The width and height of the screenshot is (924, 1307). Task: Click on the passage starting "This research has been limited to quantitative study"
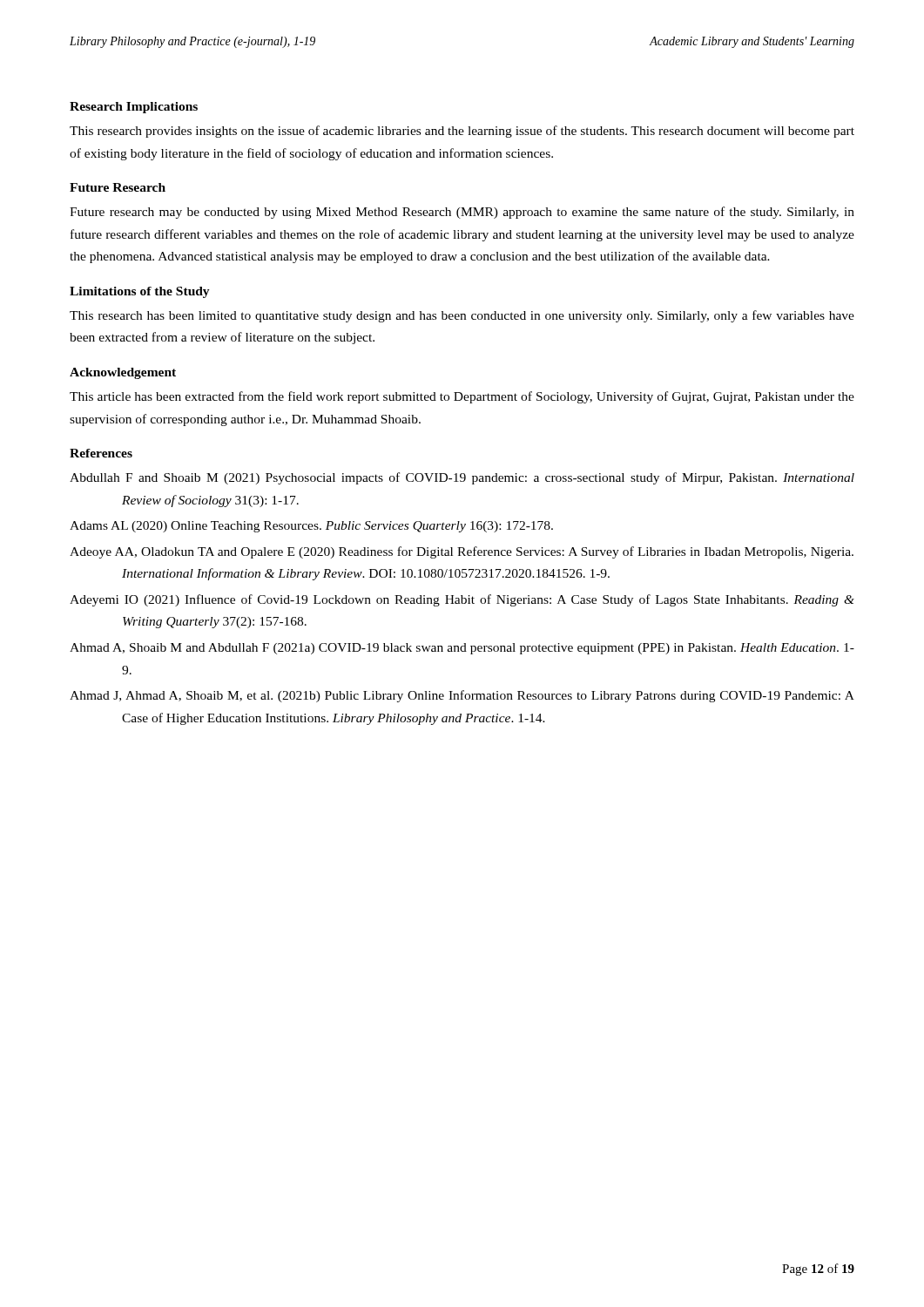pos(462,326)
